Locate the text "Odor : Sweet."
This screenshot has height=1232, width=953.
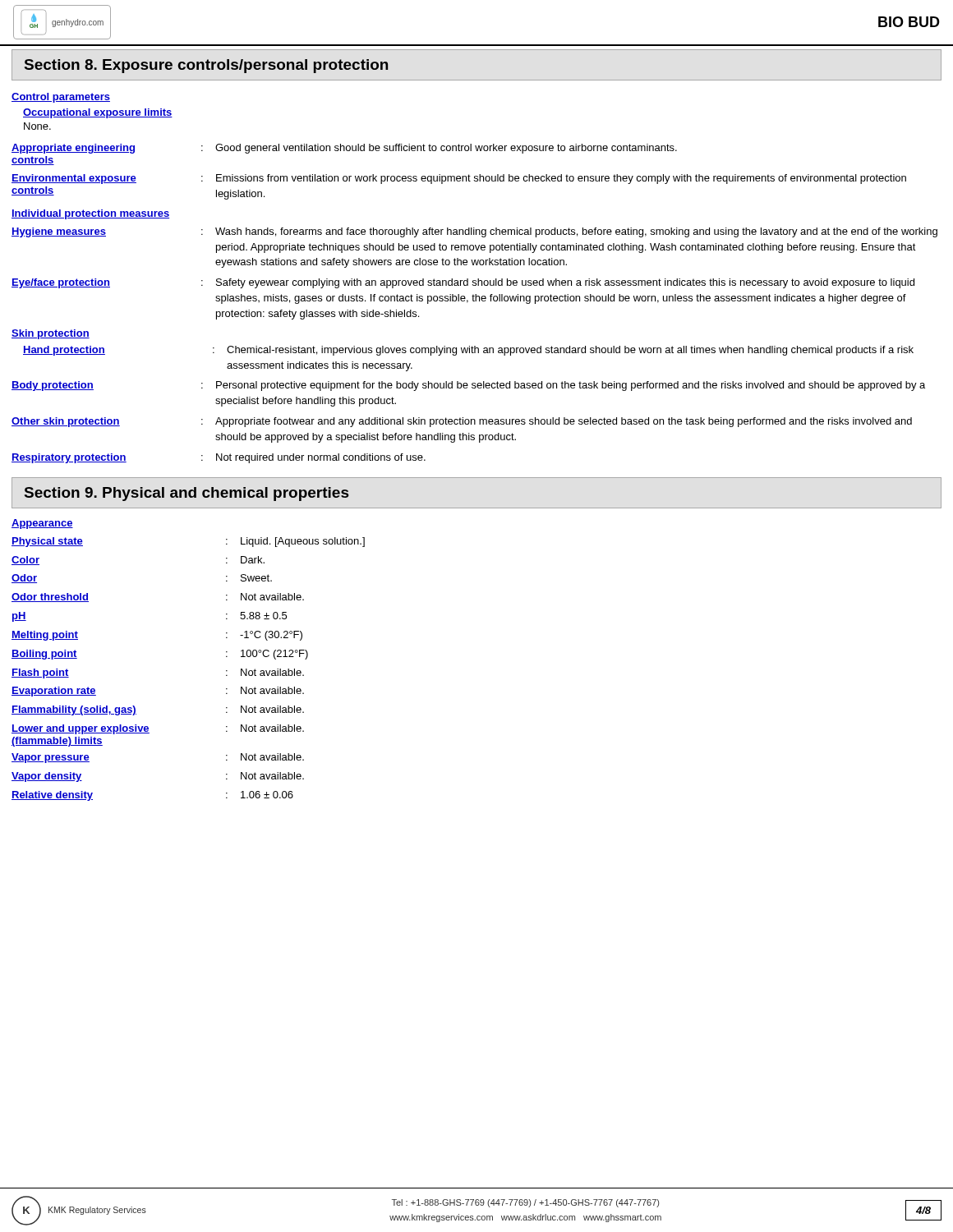click(24, 579)
